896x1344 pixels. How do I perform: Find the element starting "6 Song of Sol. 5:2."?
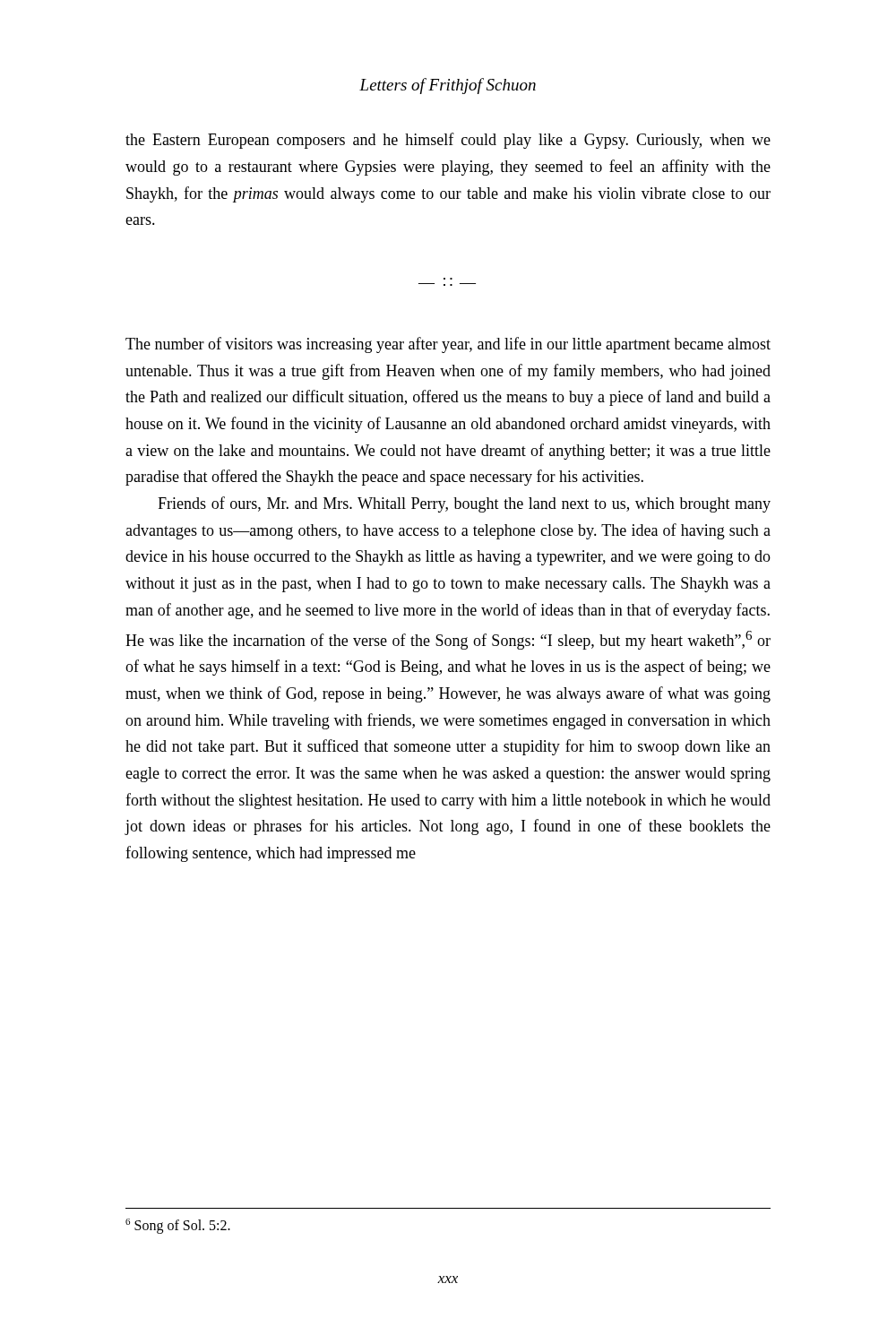tap(178, 1224)
